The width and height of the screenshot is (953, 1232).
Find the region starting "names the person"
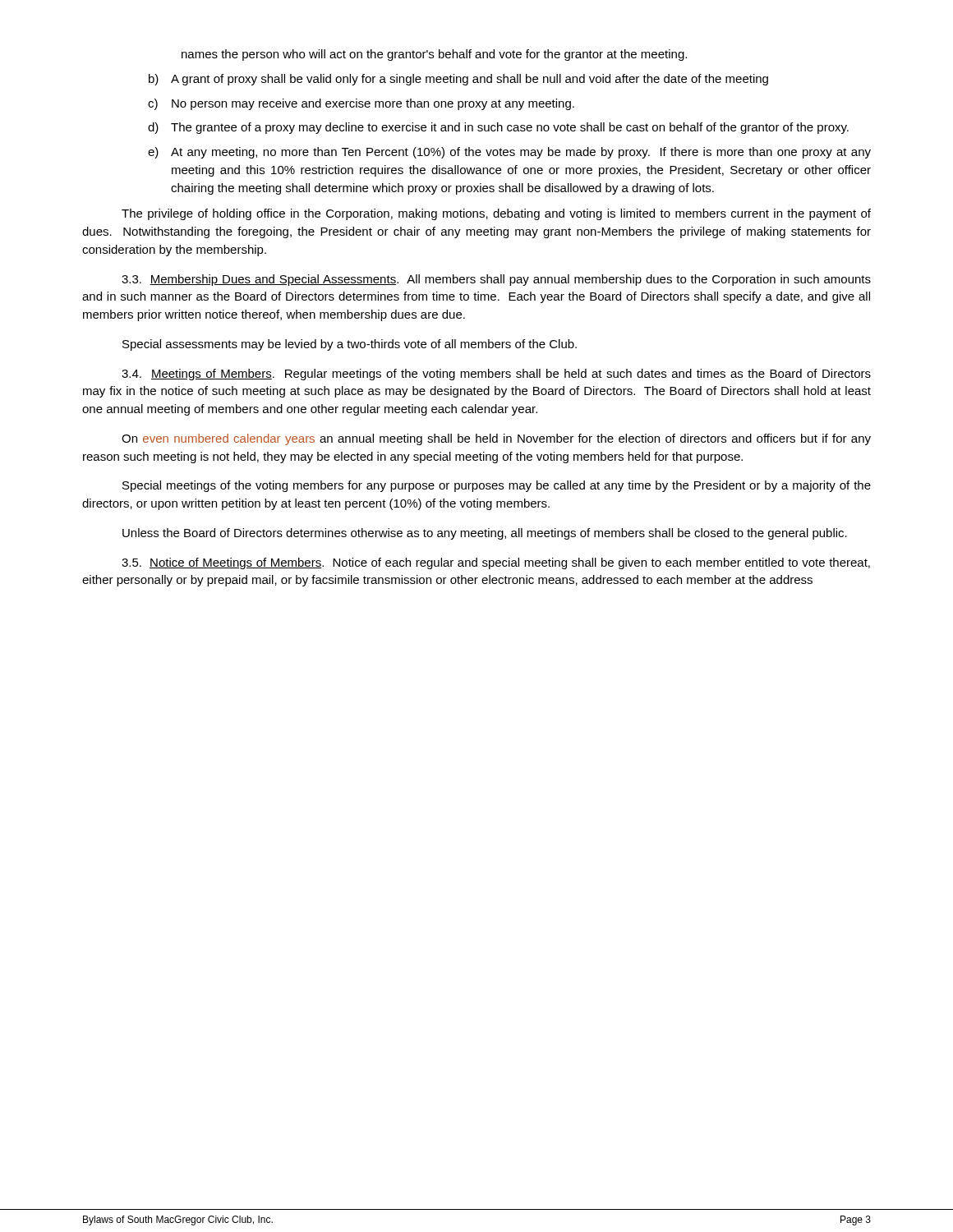pyautogui.click(x=476, y=54)
